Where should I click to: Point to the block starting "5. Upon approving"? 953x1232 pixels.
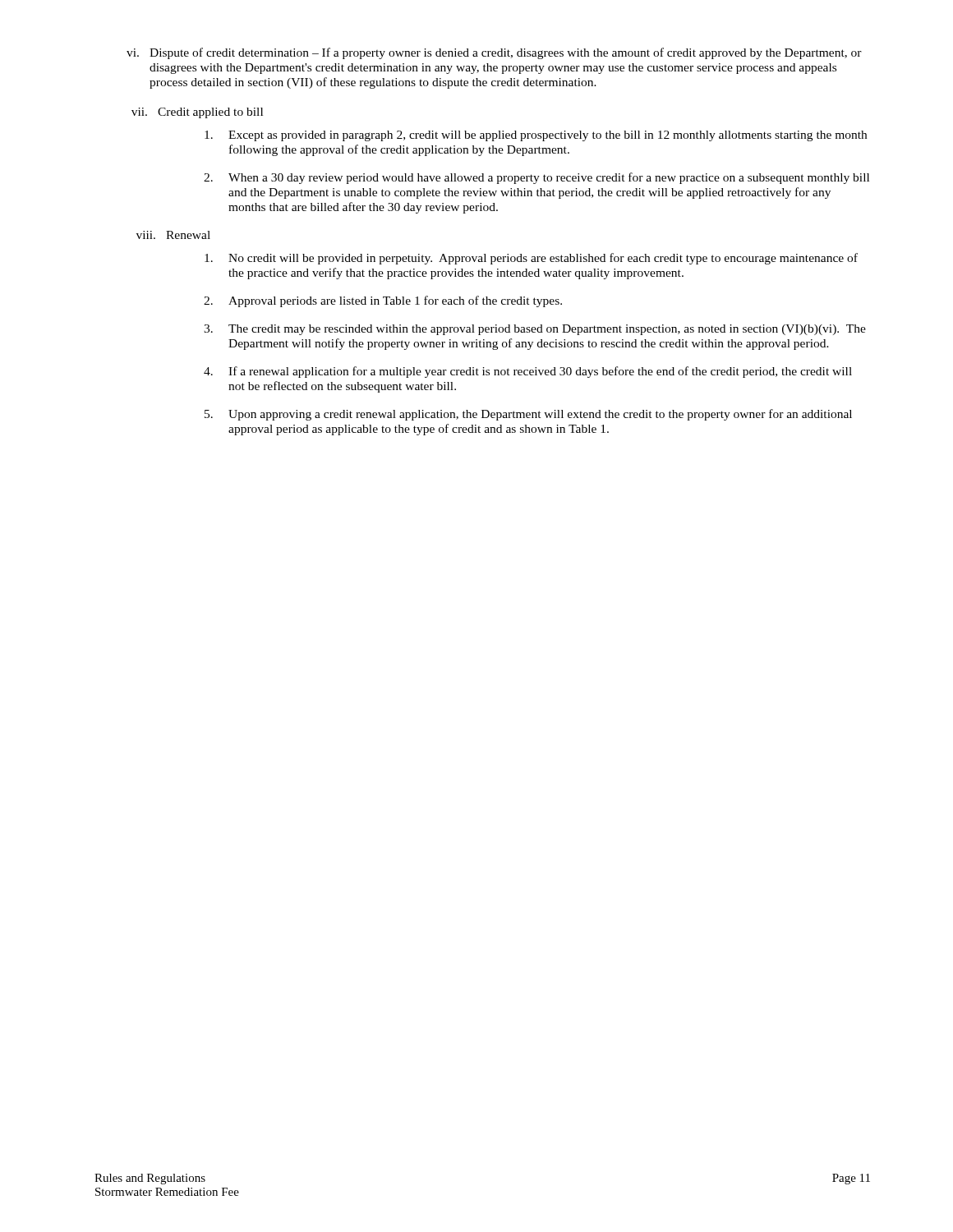tap(537, 421)
